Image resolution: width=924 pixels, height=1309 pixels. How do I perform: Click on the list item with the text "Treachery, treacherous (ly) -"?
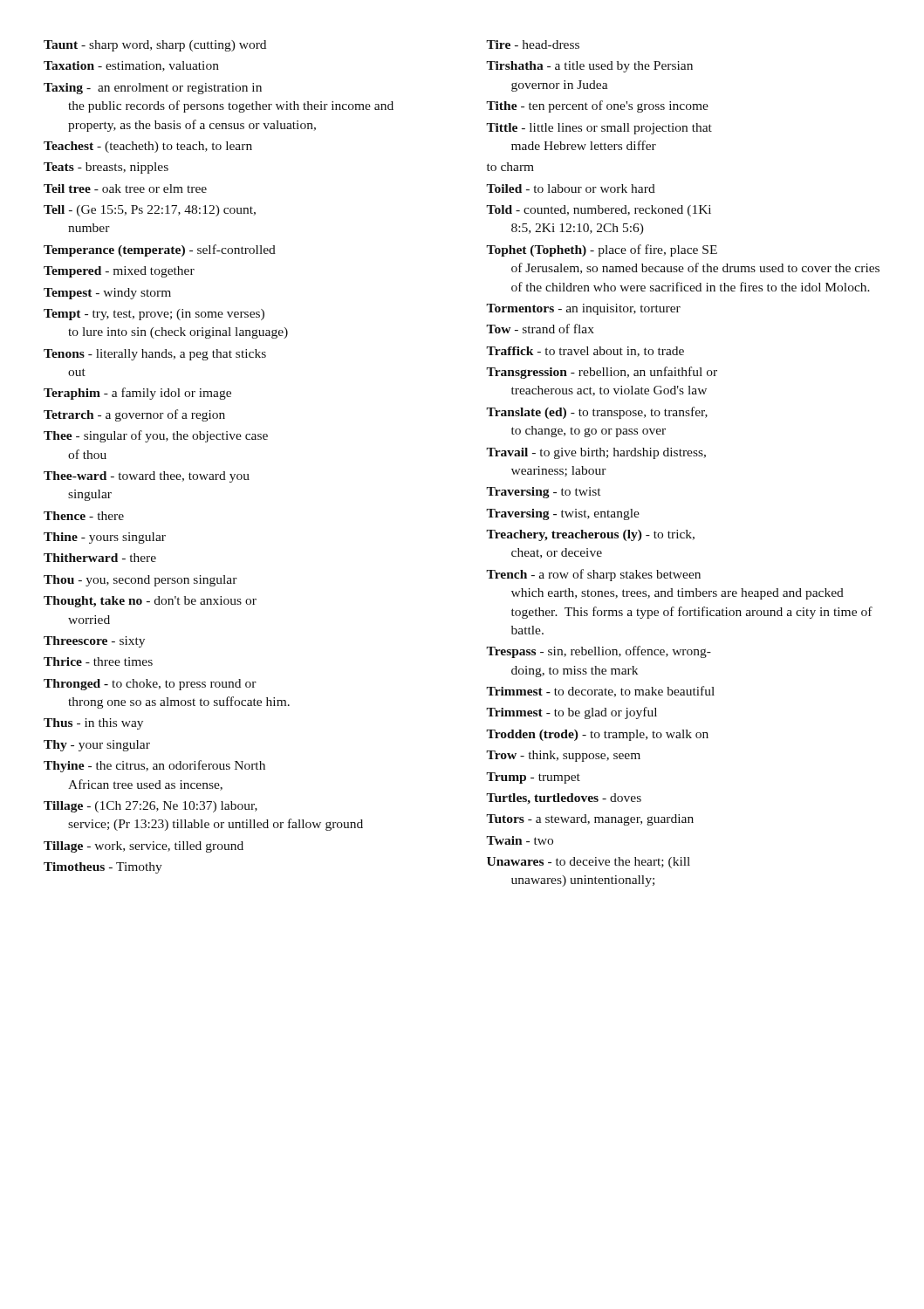pyautogui.click(x=683, y=544)
